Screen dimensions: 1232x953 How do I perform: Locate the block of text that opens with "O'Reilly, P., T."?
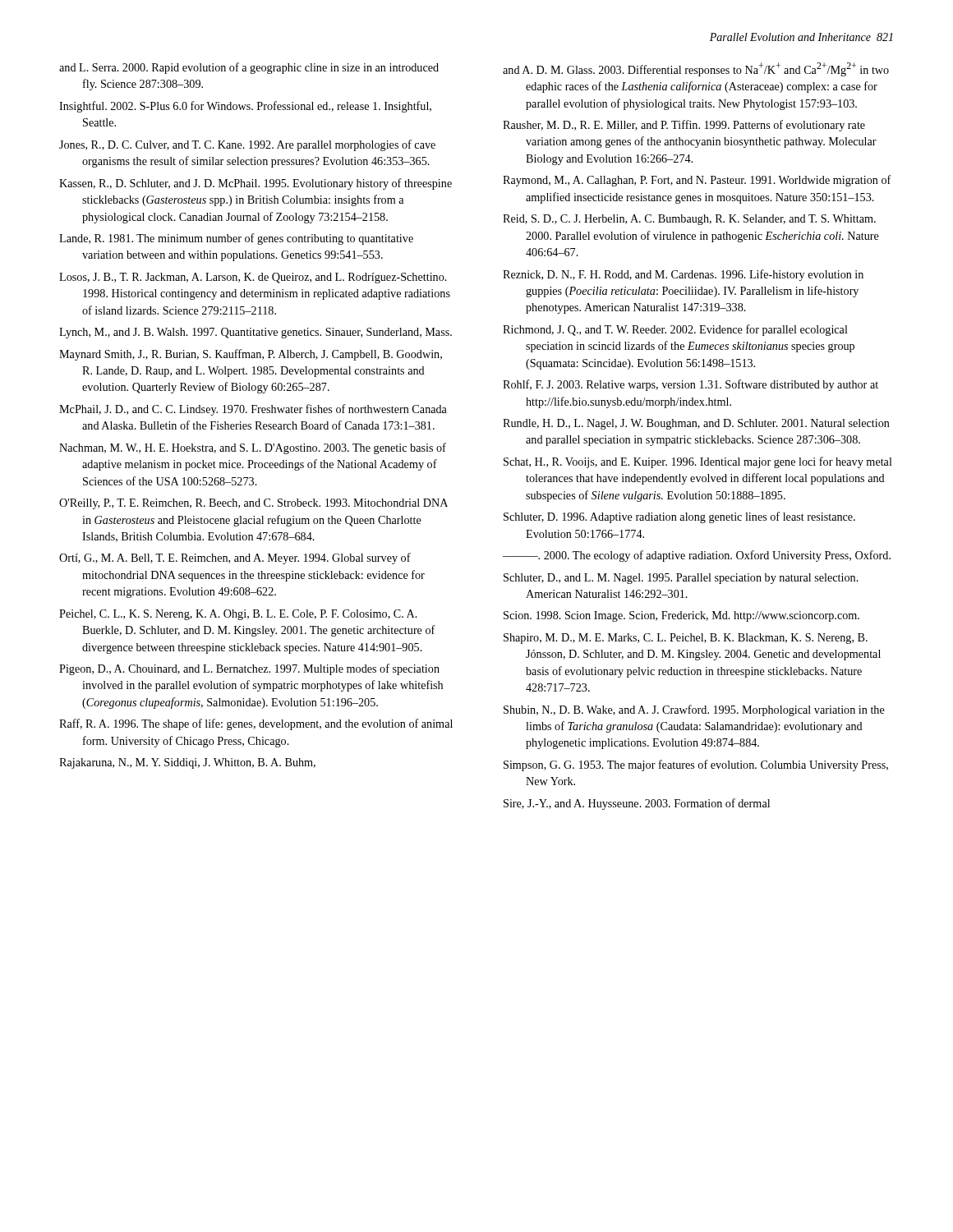coord(253,519)
